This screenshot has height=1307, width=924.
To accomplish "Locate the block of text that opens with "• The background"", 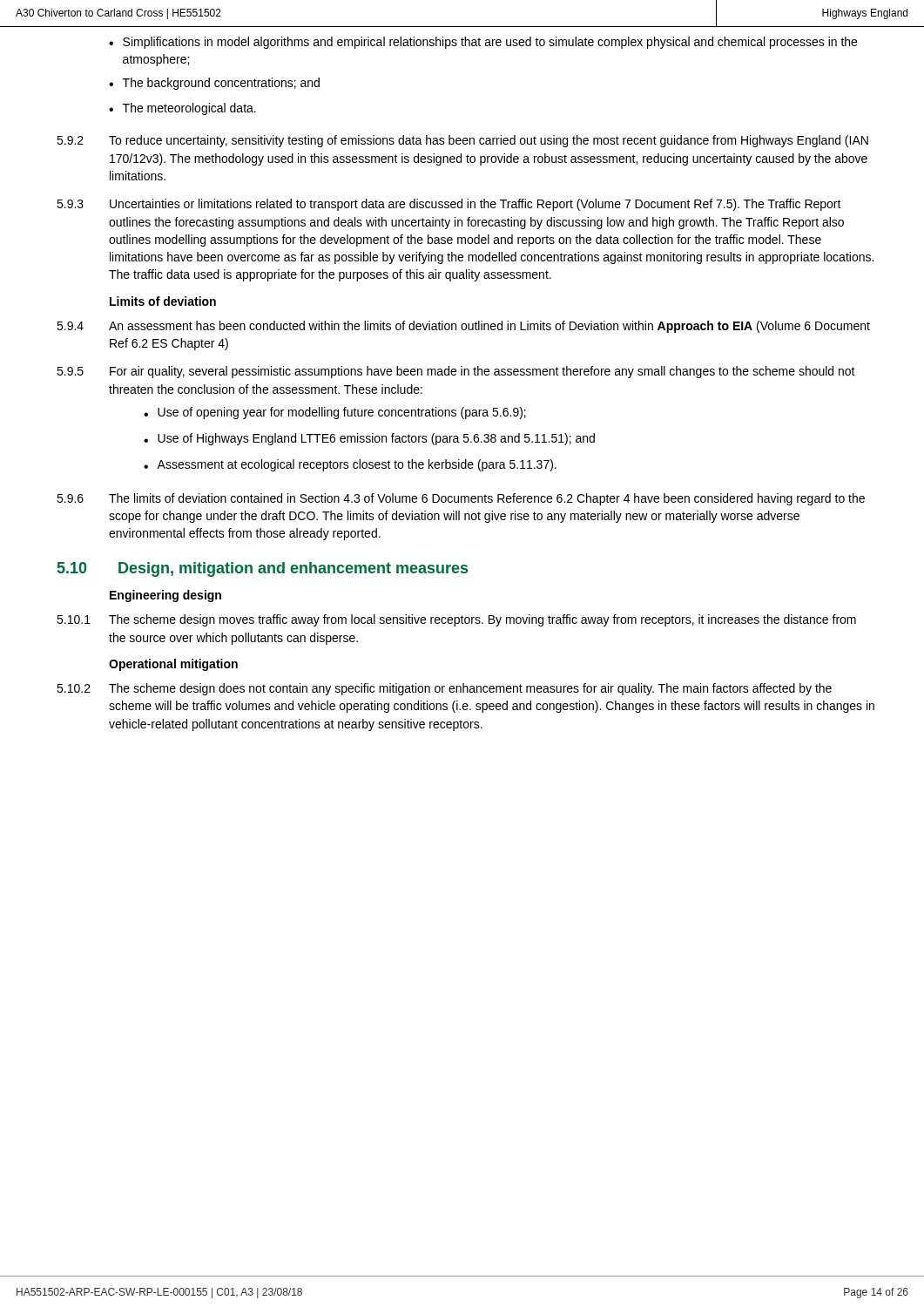I will click(215, 84).
